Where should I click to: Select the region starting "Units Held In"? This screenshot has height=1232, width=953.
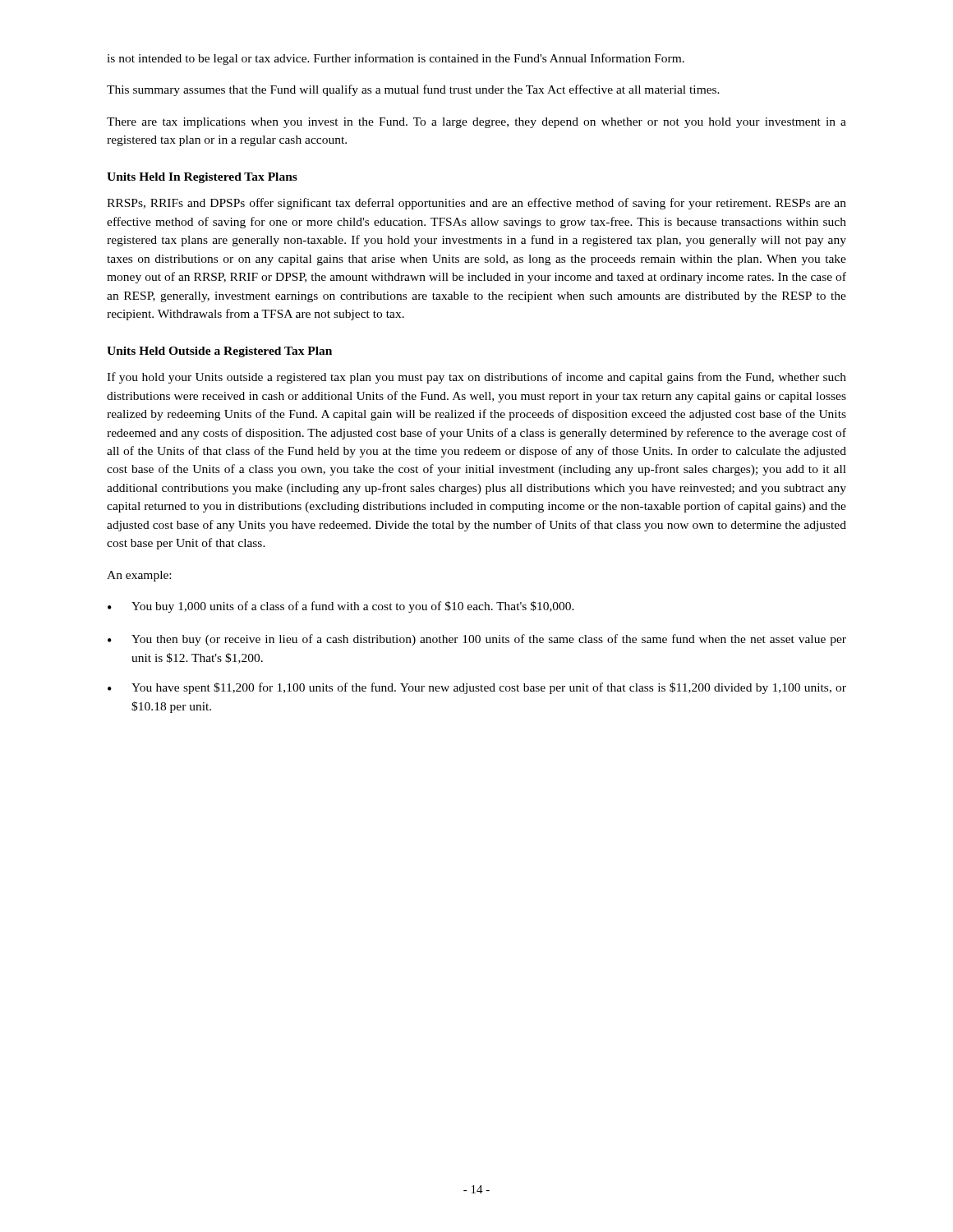(x=202, y=176)
